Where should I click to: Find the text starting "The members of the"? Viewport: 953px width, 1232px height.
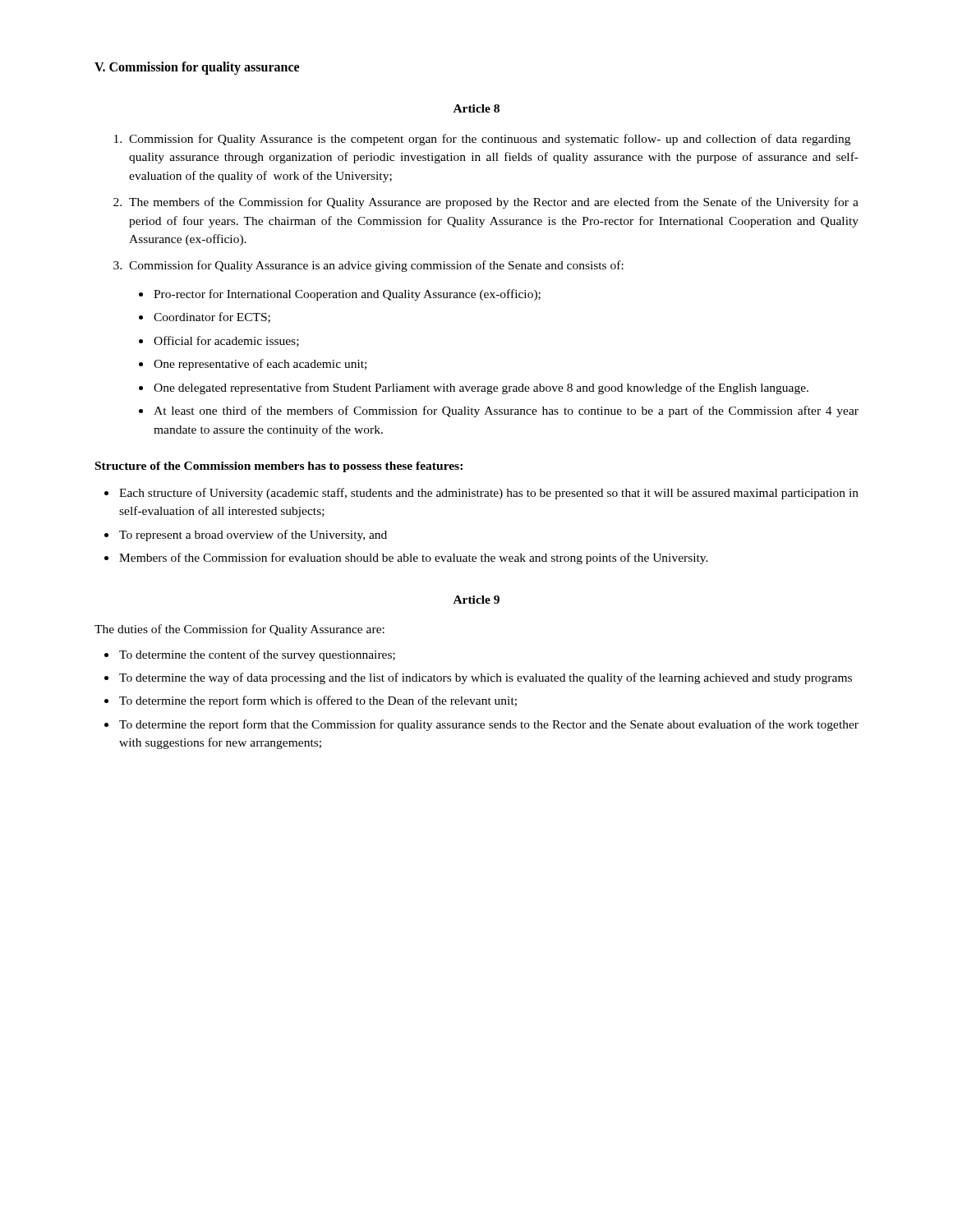click(x=494, y=220)
